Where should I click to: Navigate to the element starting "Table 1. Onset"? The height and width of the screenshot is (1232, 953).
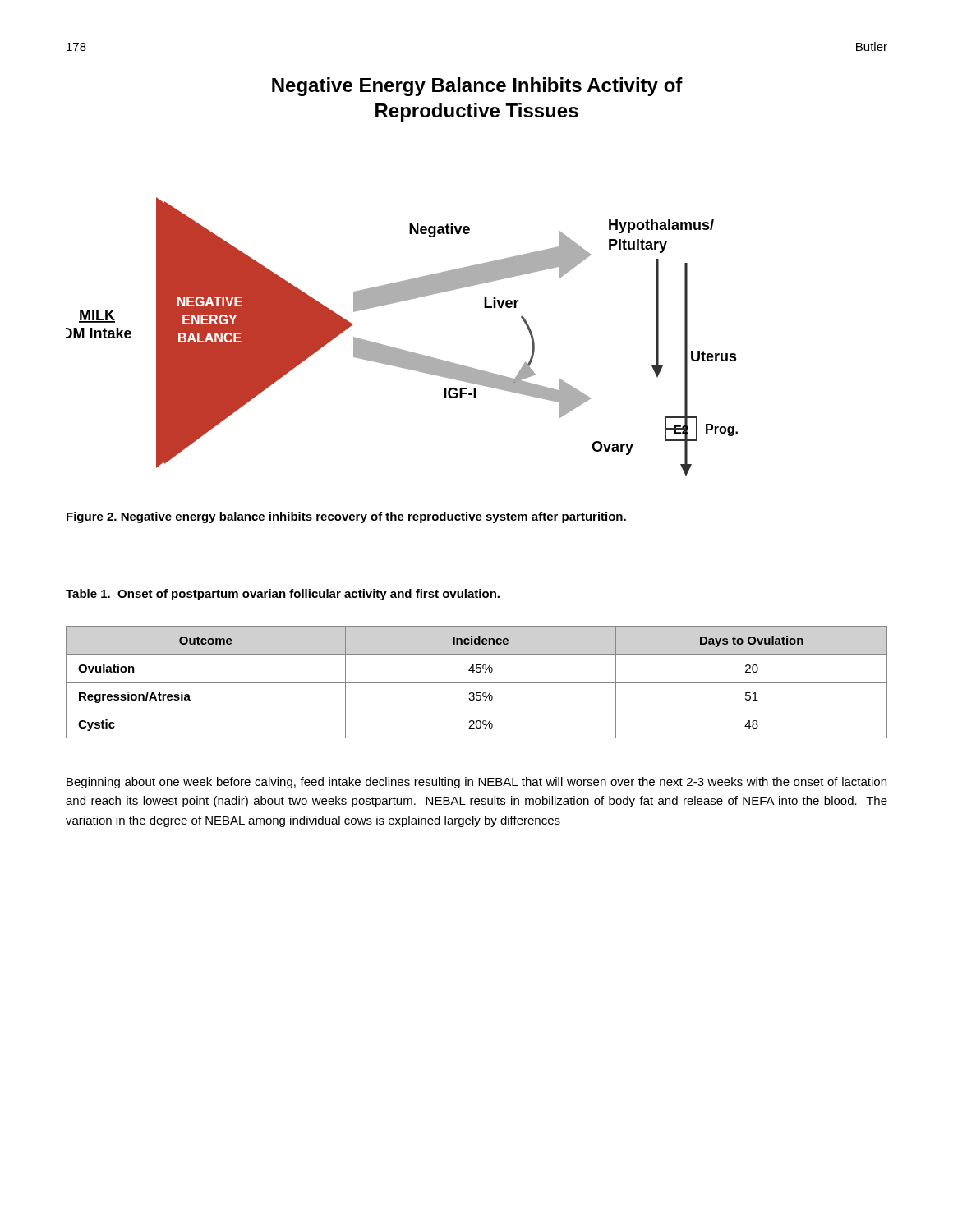pyautogui.click(x=476, y=593)
